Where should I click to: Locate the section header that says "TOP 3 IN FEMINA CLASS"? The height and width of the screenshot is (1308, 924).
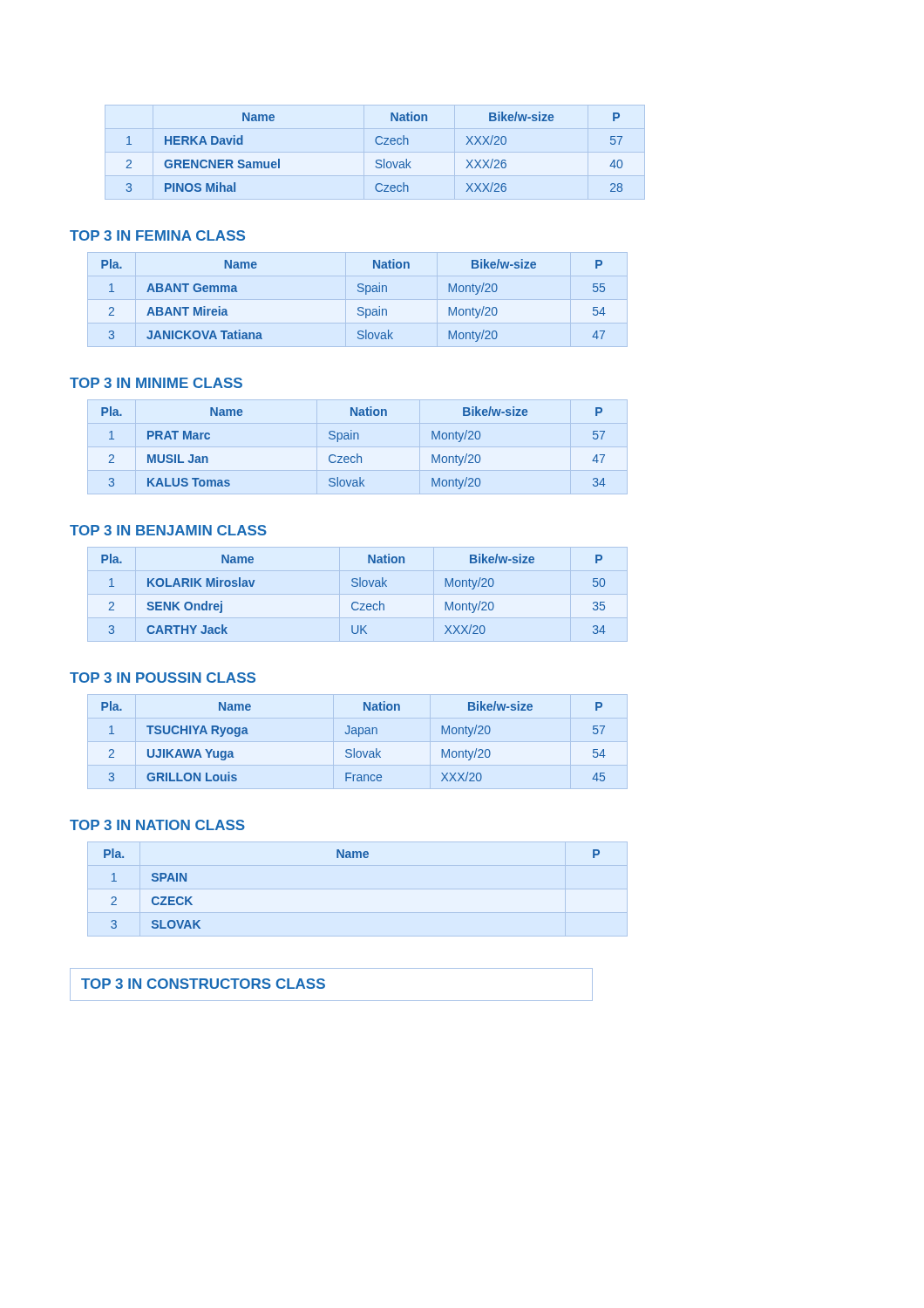point(158,236)
